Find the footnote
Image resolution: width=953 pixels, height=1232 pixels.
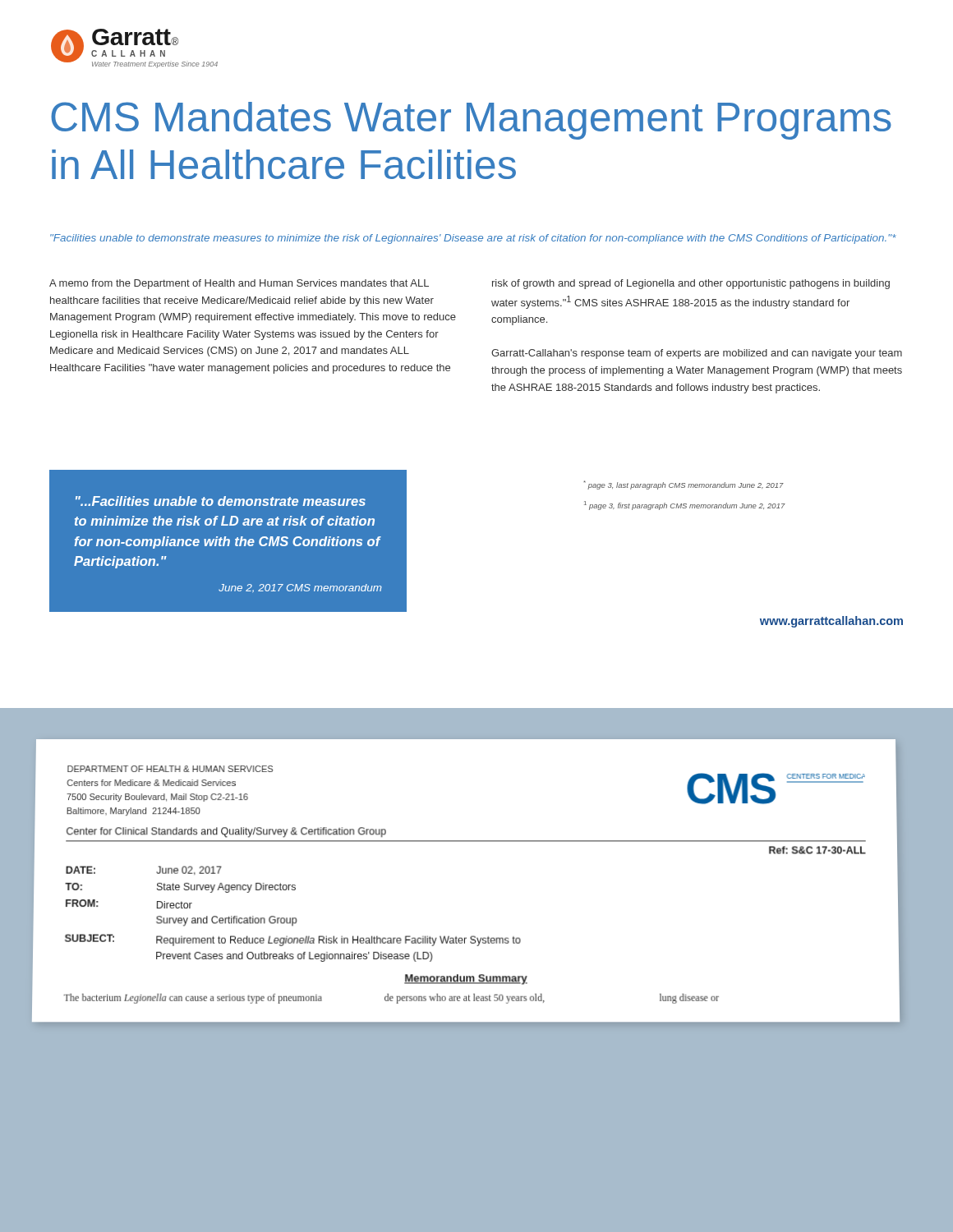[744, 495]
